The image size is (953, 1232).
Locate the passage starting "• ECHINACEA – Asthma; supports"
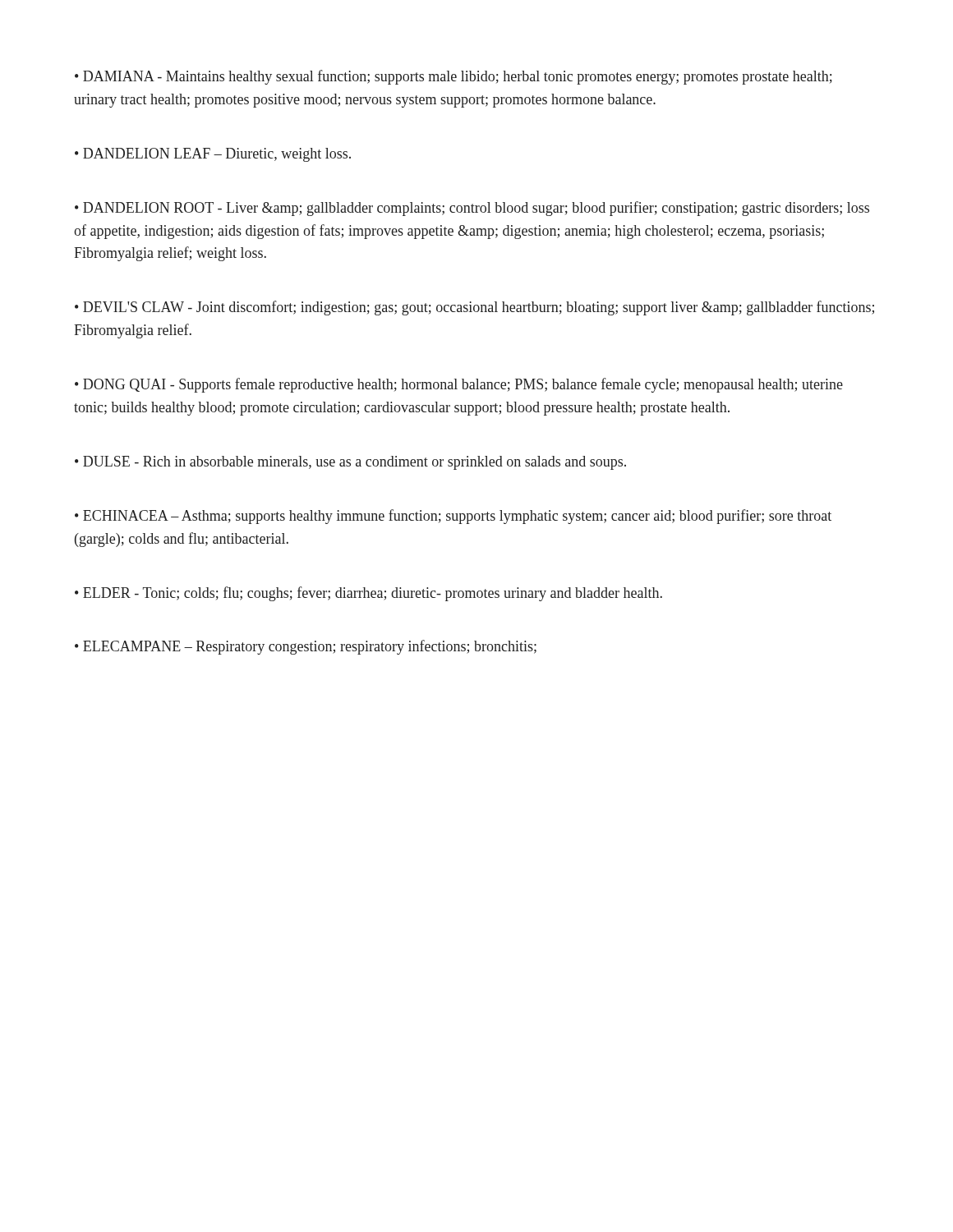click(453, 527)
